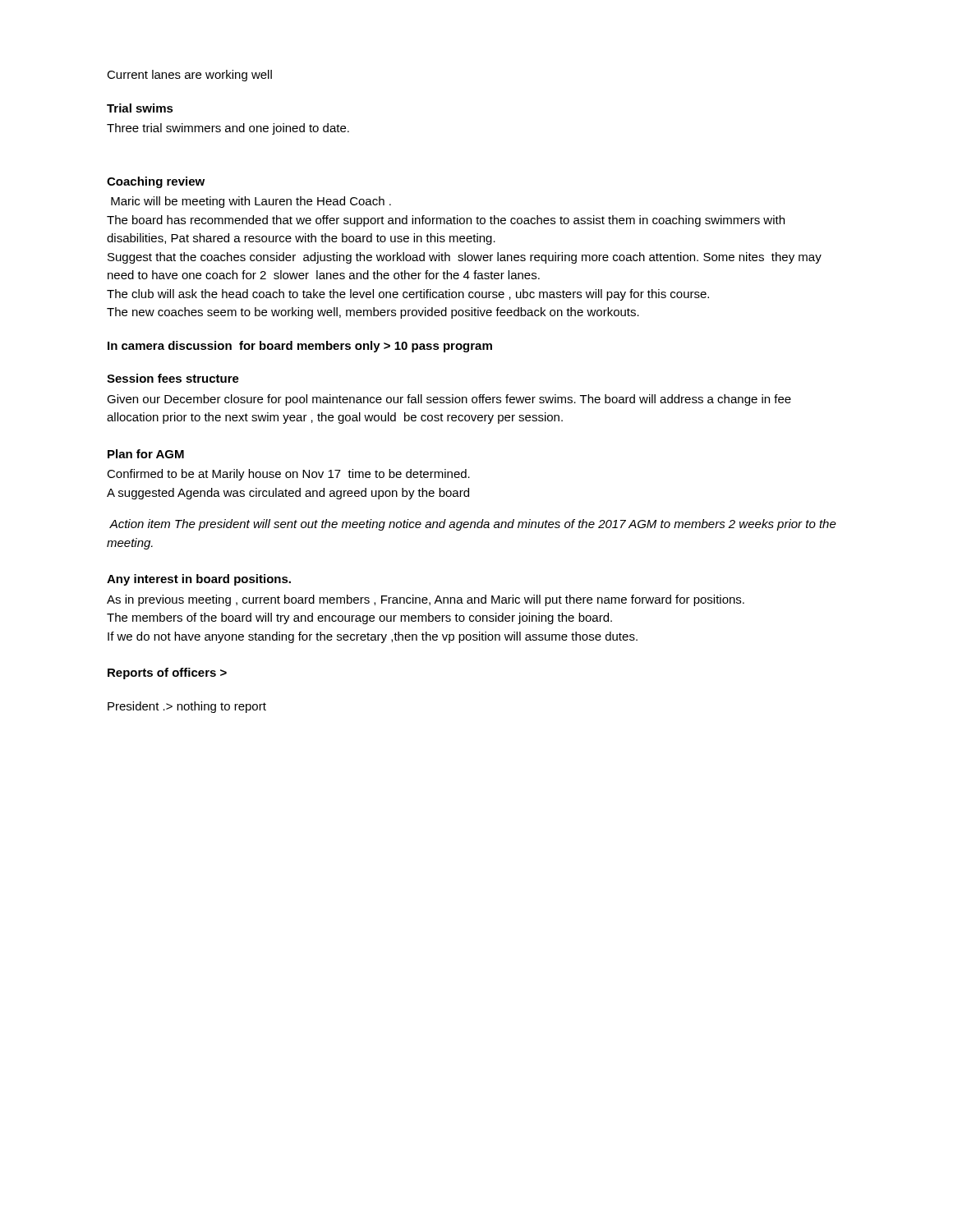Select the block starting "Given our December closure for pool maintenance"
Screen dimensions: 1232x953
[x=476, y=408]
